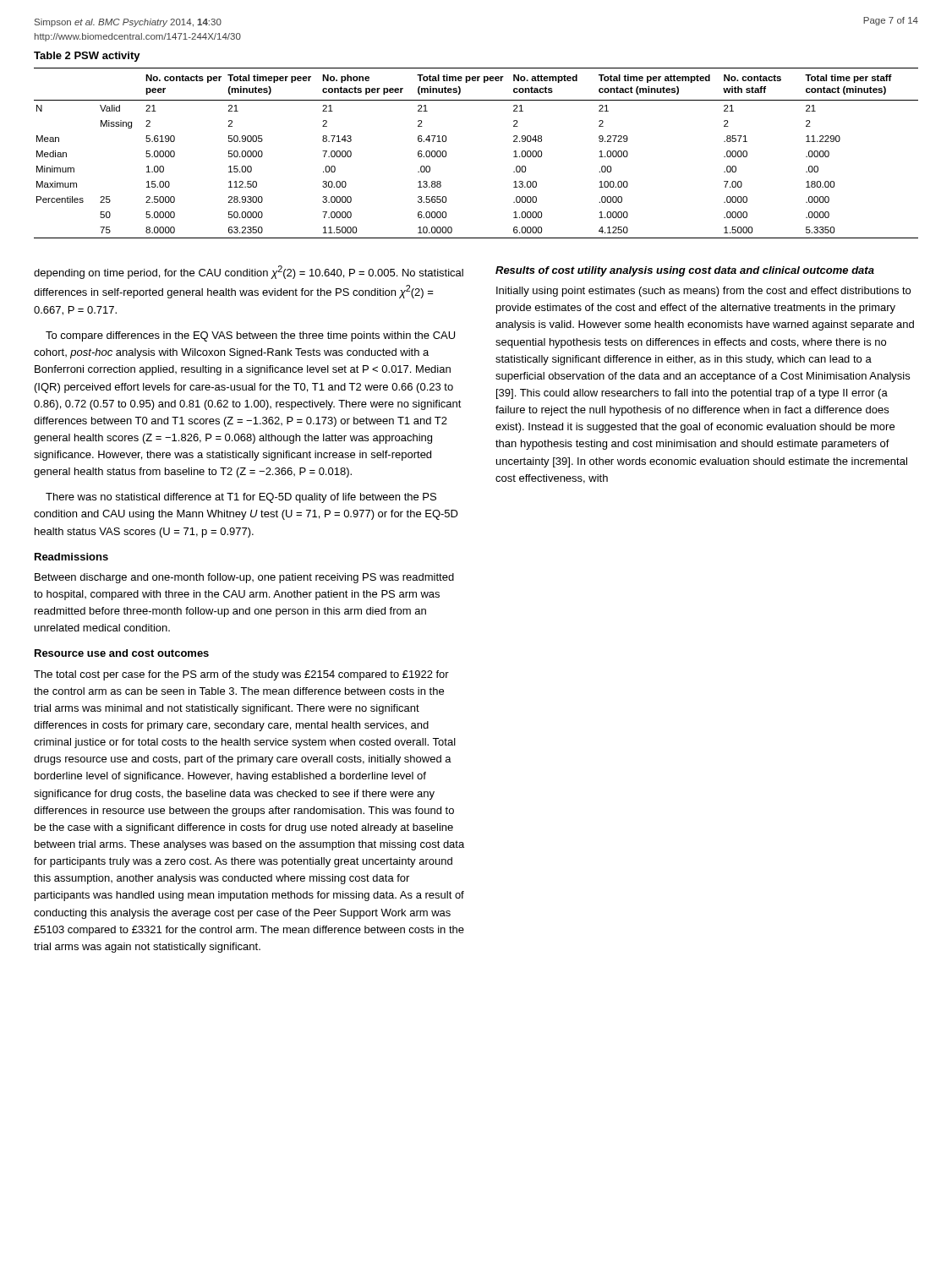The width and height of the screenshot is (952, 1268).
Task: Find the table that mentions "No. attempted contacts"
Action: pos(476,153)
